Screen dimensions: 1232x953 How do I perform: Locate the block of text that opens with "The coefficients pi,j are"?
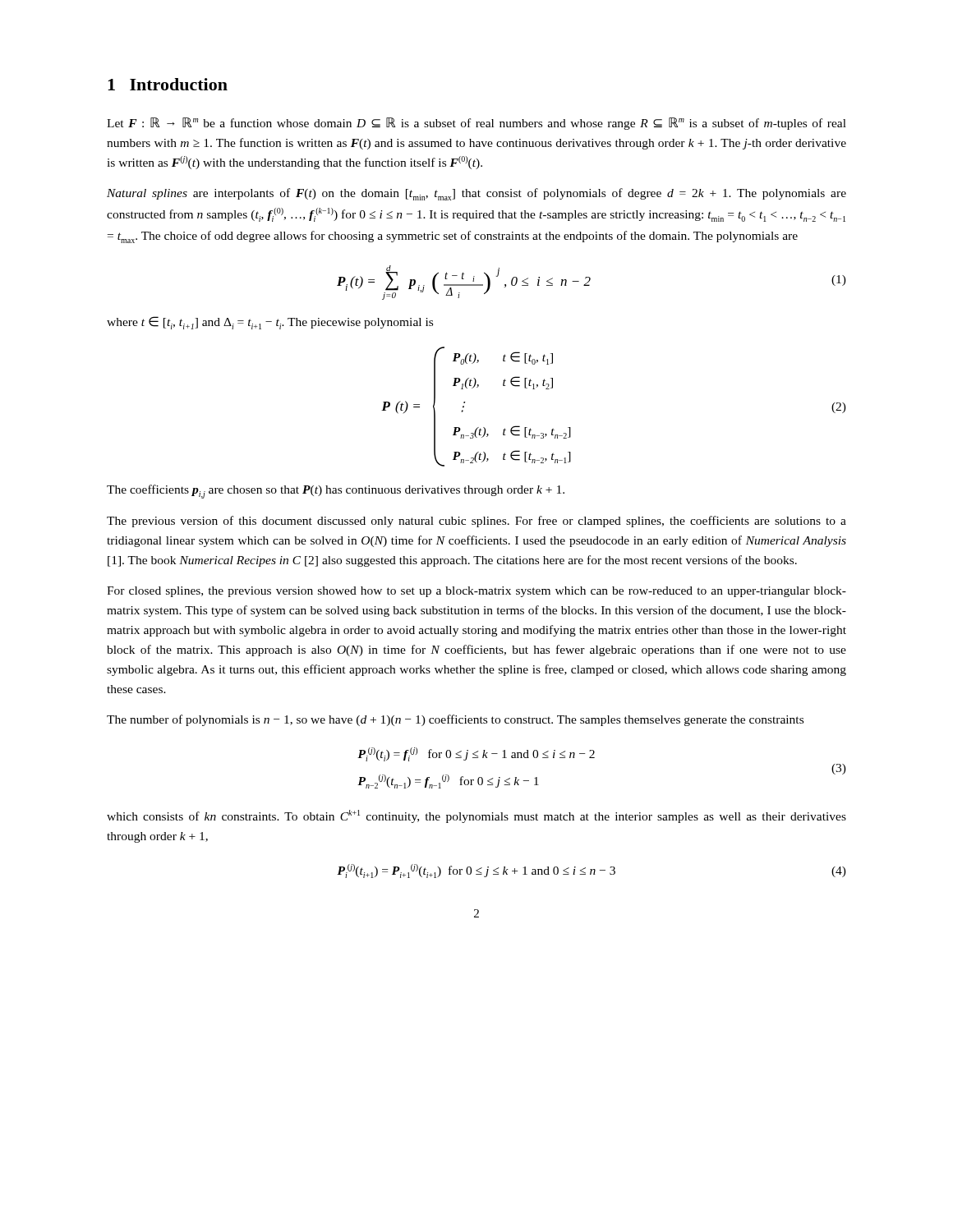pos(476,490)
